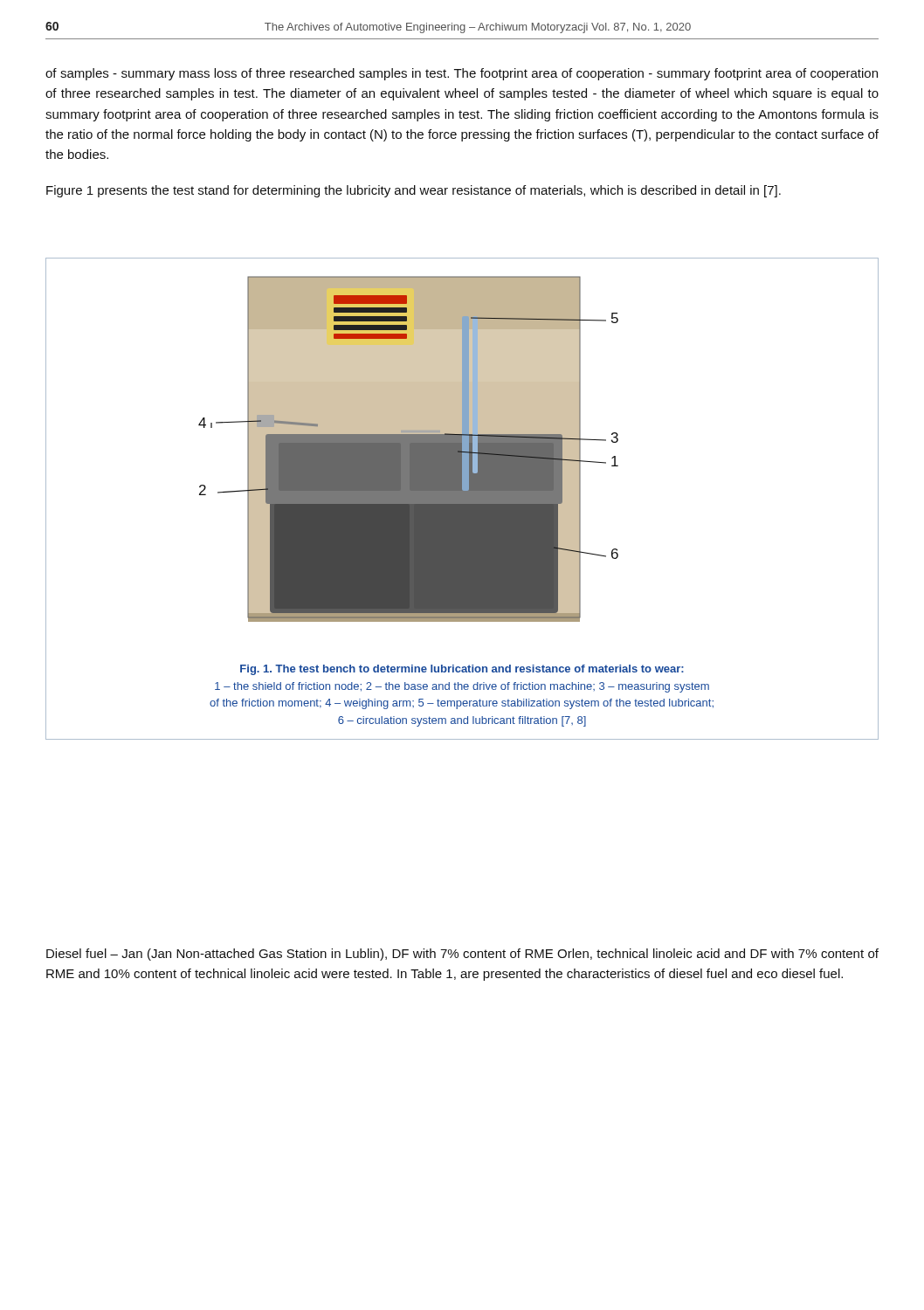Point to the text block starting "Figure 1 presents"
Viewport: 924px width, 1310px height.
(413, 190)
